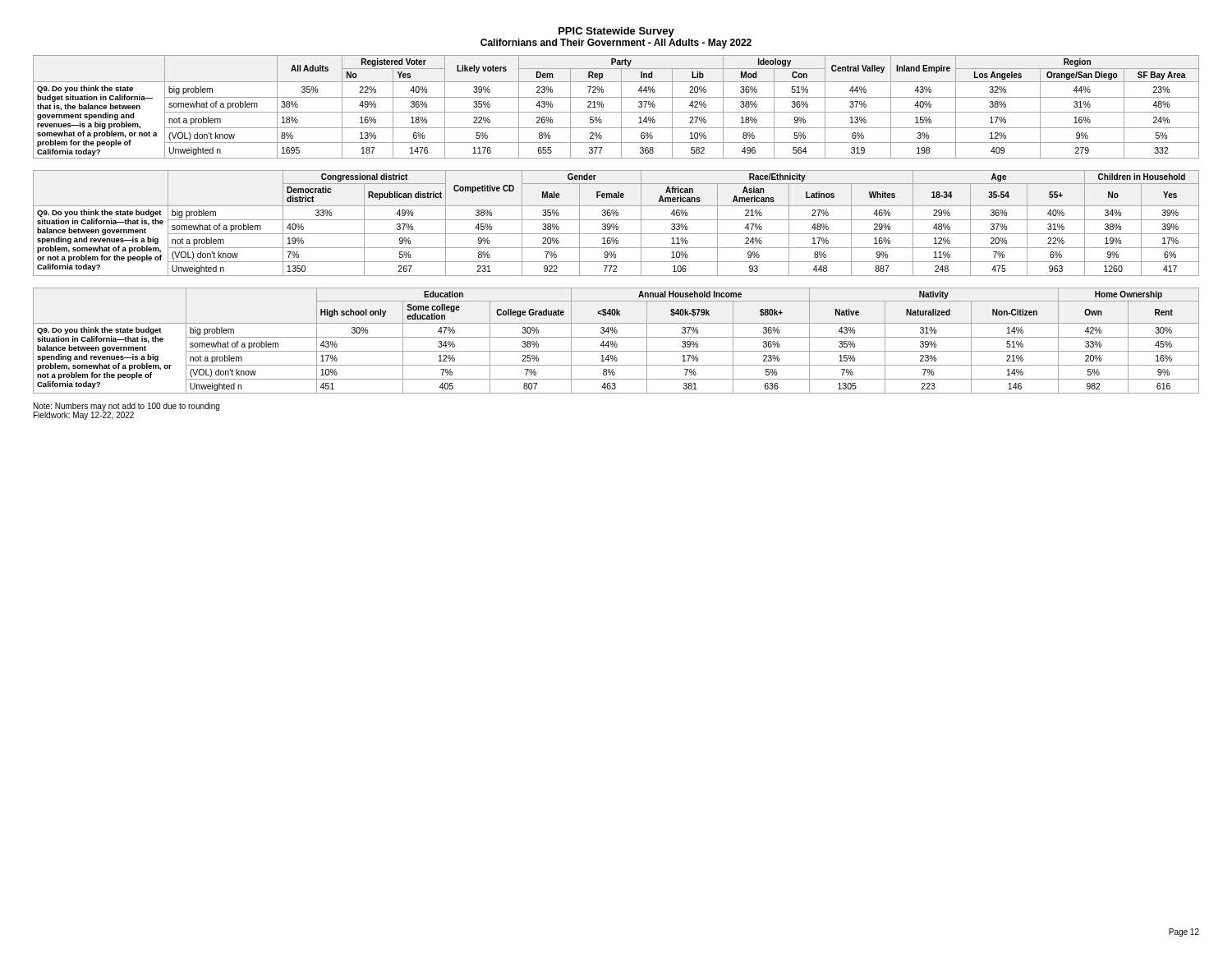Screen dimensions: 953x1232
Task: Point to the element starting "PPIC Statewide Survey Californians and Their Government"
Action: 616,37
